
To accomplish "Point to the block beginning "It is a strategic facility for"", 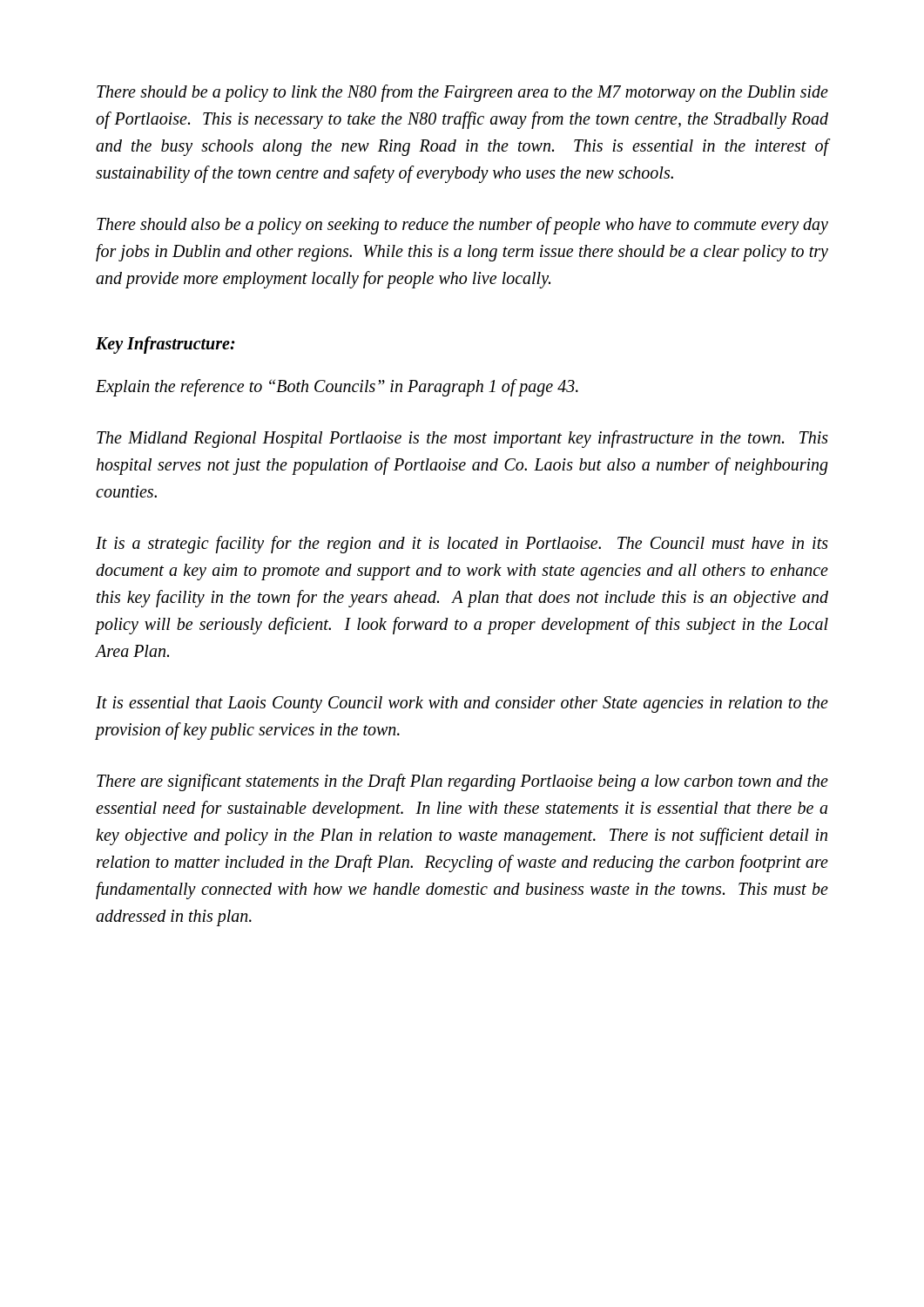I will pos(462,597).
